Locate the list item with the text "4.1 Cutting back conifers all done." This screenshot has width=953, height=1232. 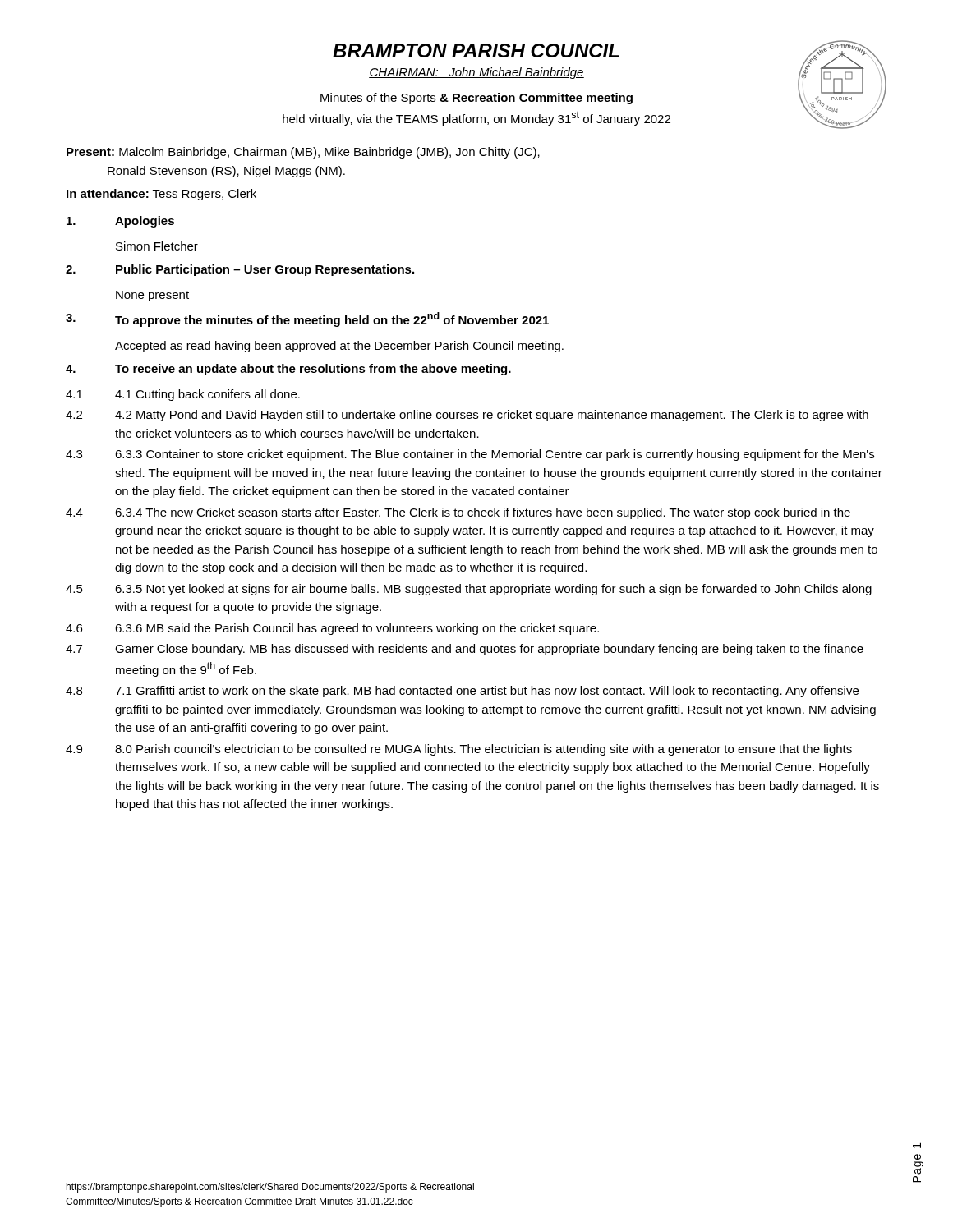pyautogui.click(x=208, y=393)
